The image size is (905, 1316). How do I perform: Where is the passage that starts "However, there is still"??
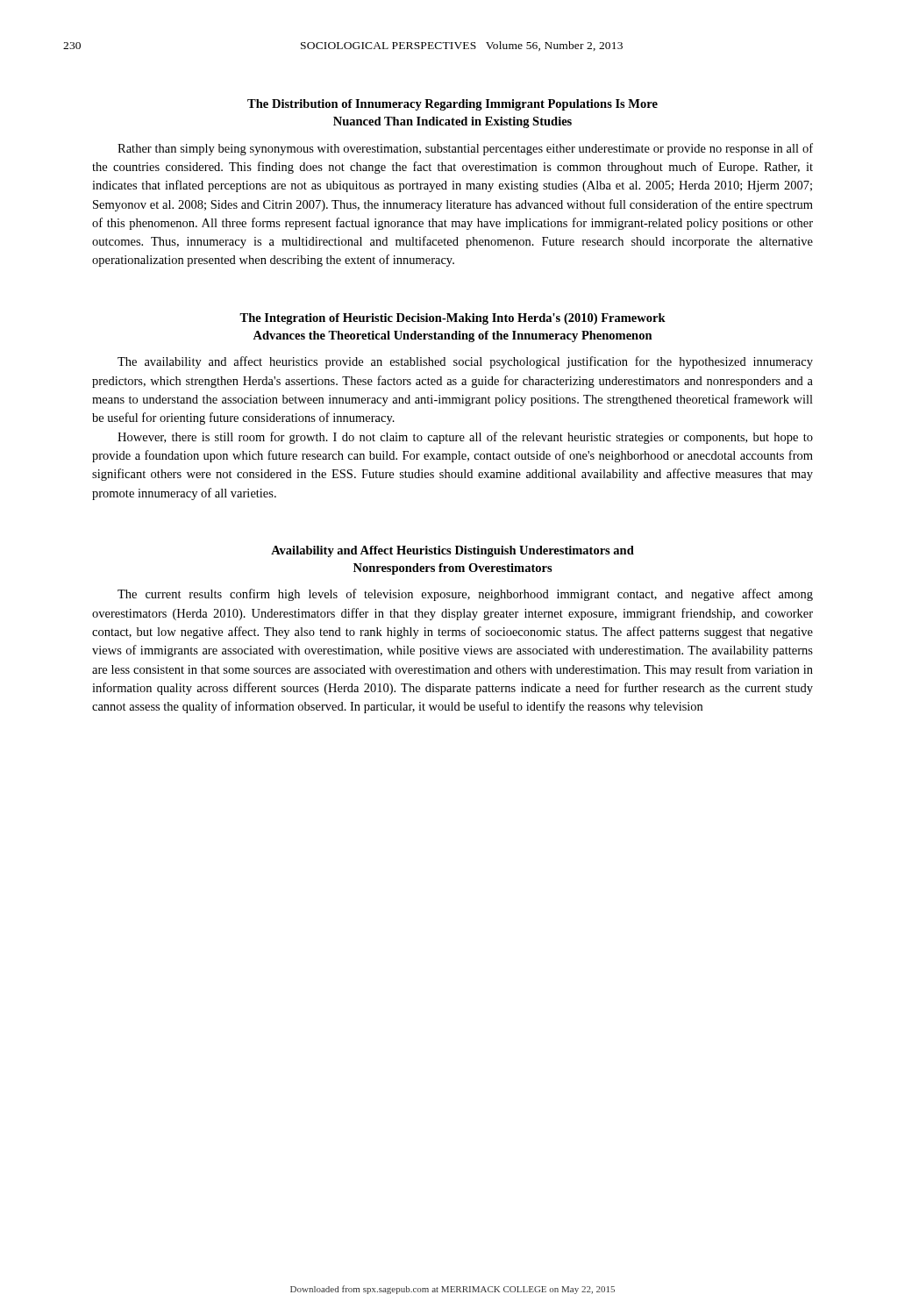coord(452,465)
